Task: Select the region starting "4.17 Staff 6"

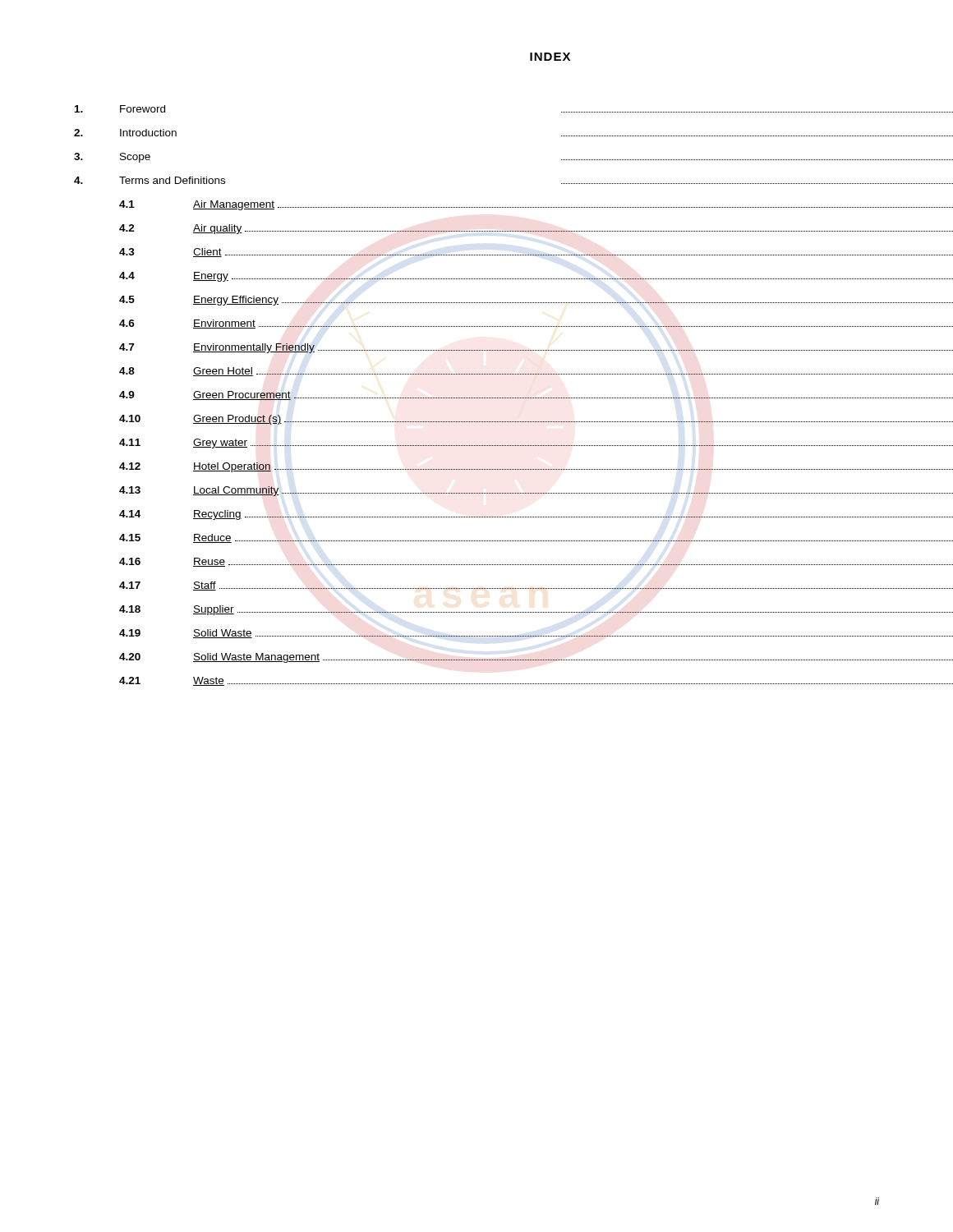Action: (x=513, y=585)
